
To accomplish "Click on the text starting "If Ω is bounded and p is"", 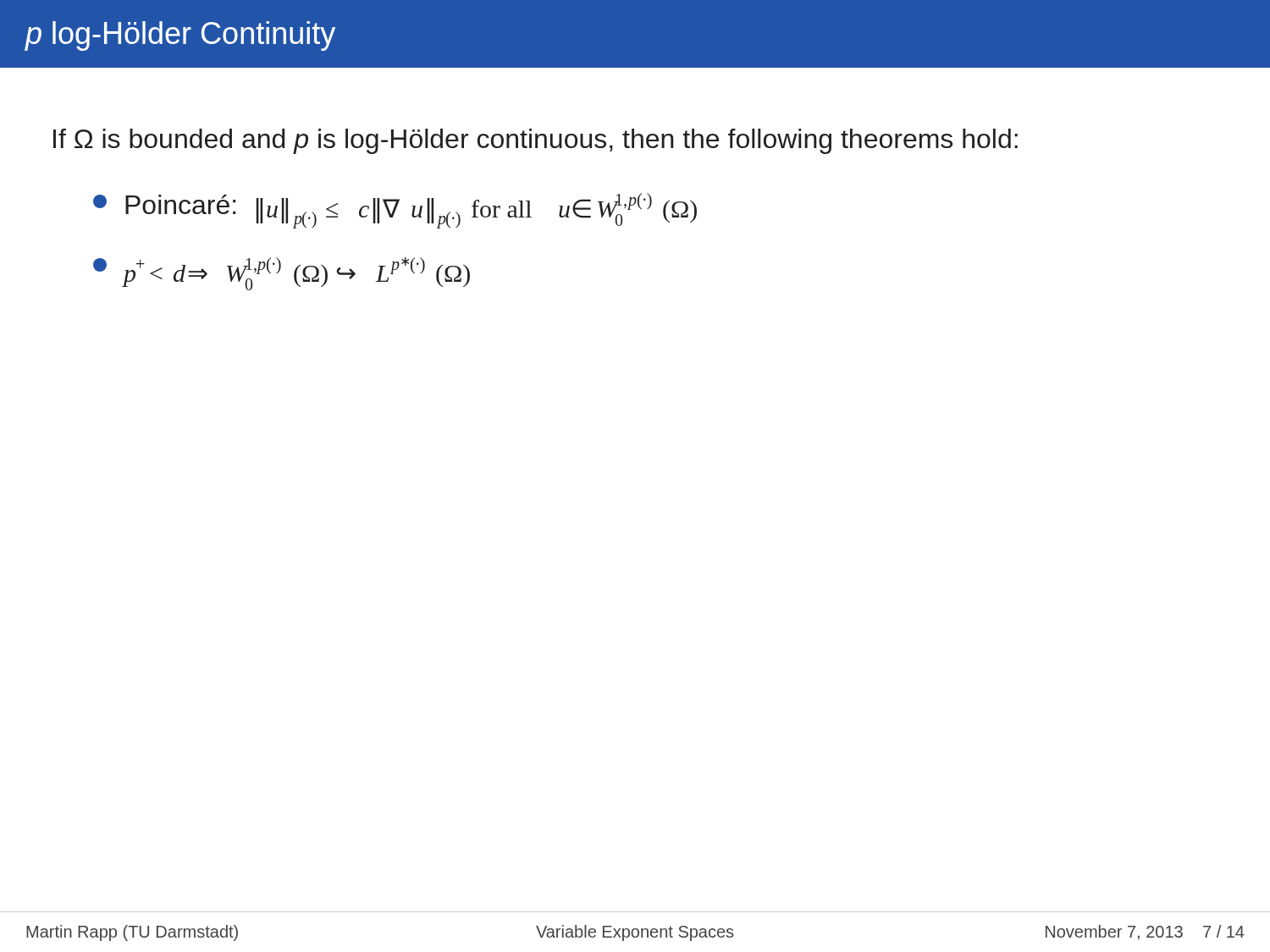I will 535,139.
